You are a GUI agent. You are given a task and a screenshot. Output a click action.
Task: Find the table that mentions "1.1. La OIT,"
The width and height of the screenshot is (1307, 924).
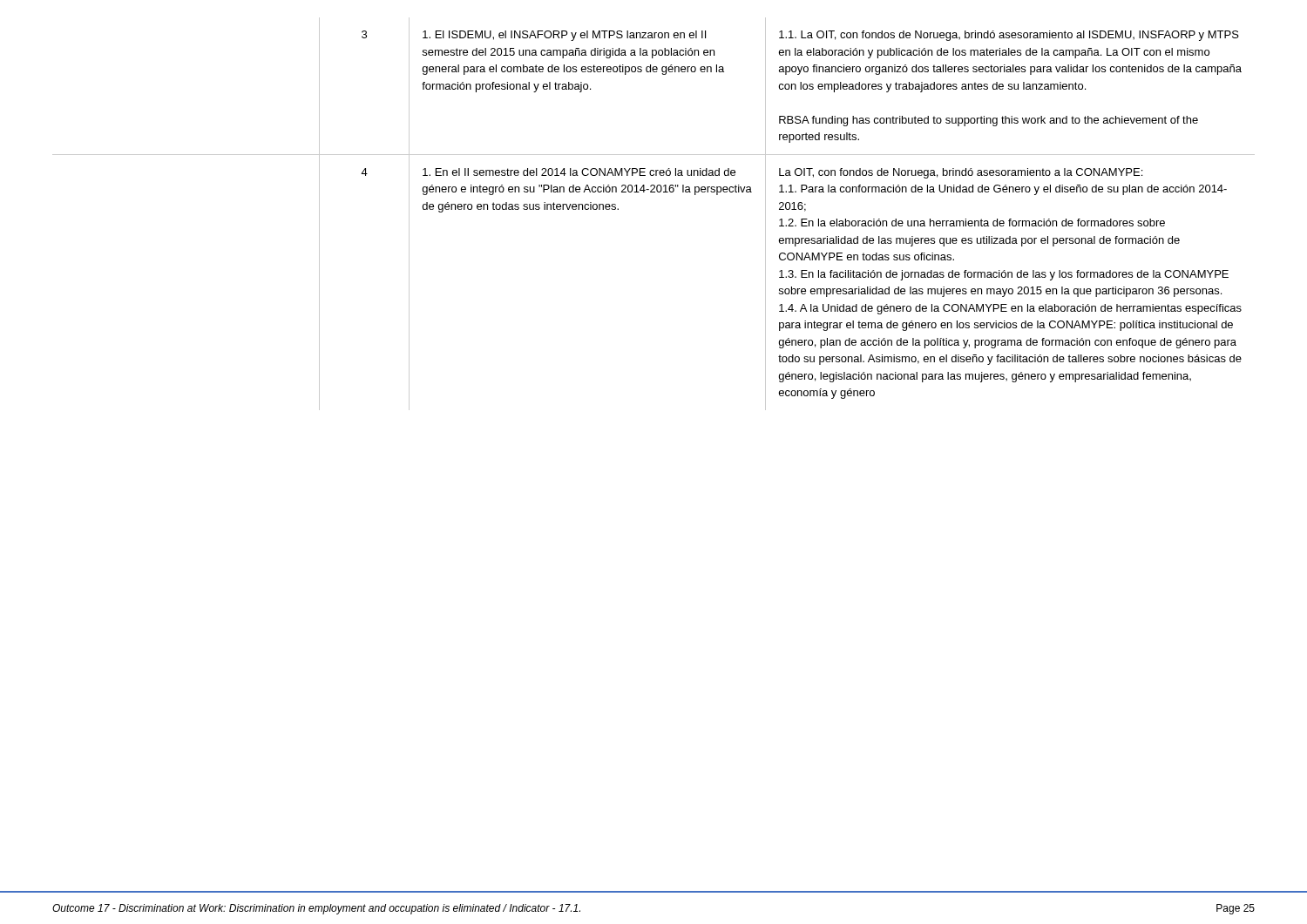654,214
